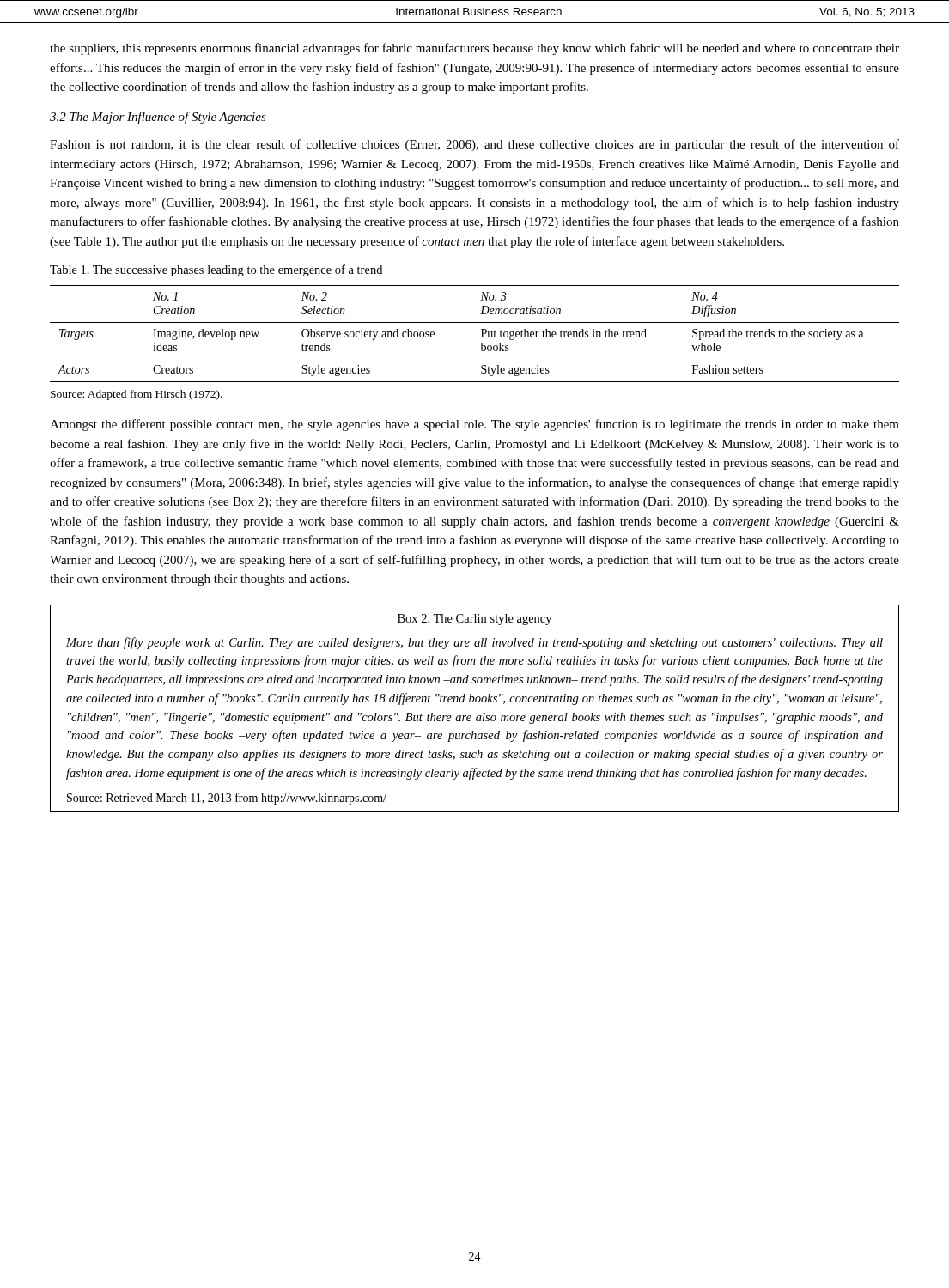
Task: Locate the section header
Action: tap(474, 117)
